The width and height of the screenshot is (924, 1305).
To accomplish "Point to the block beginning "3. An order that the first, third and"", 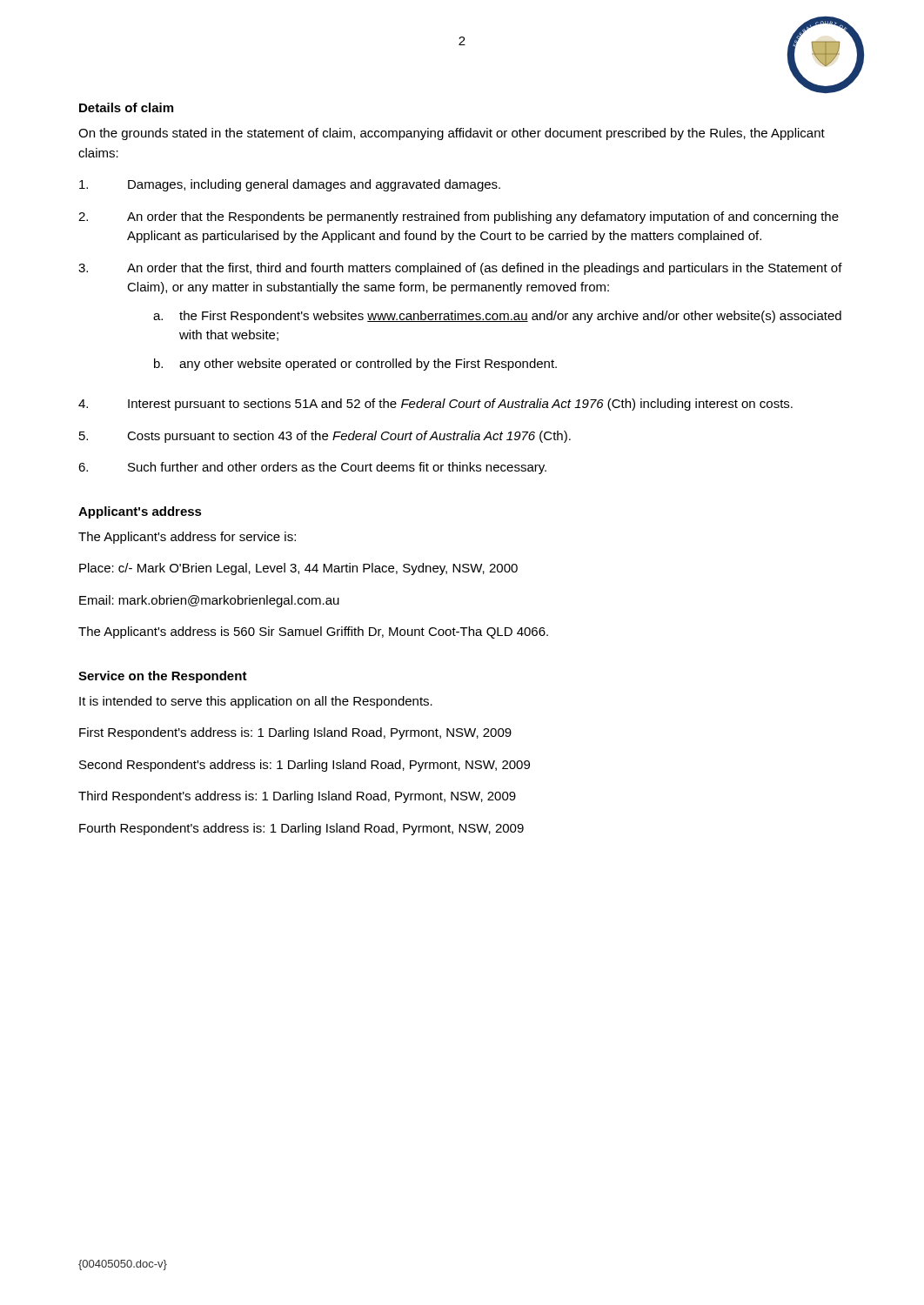I will coord(466,320).
